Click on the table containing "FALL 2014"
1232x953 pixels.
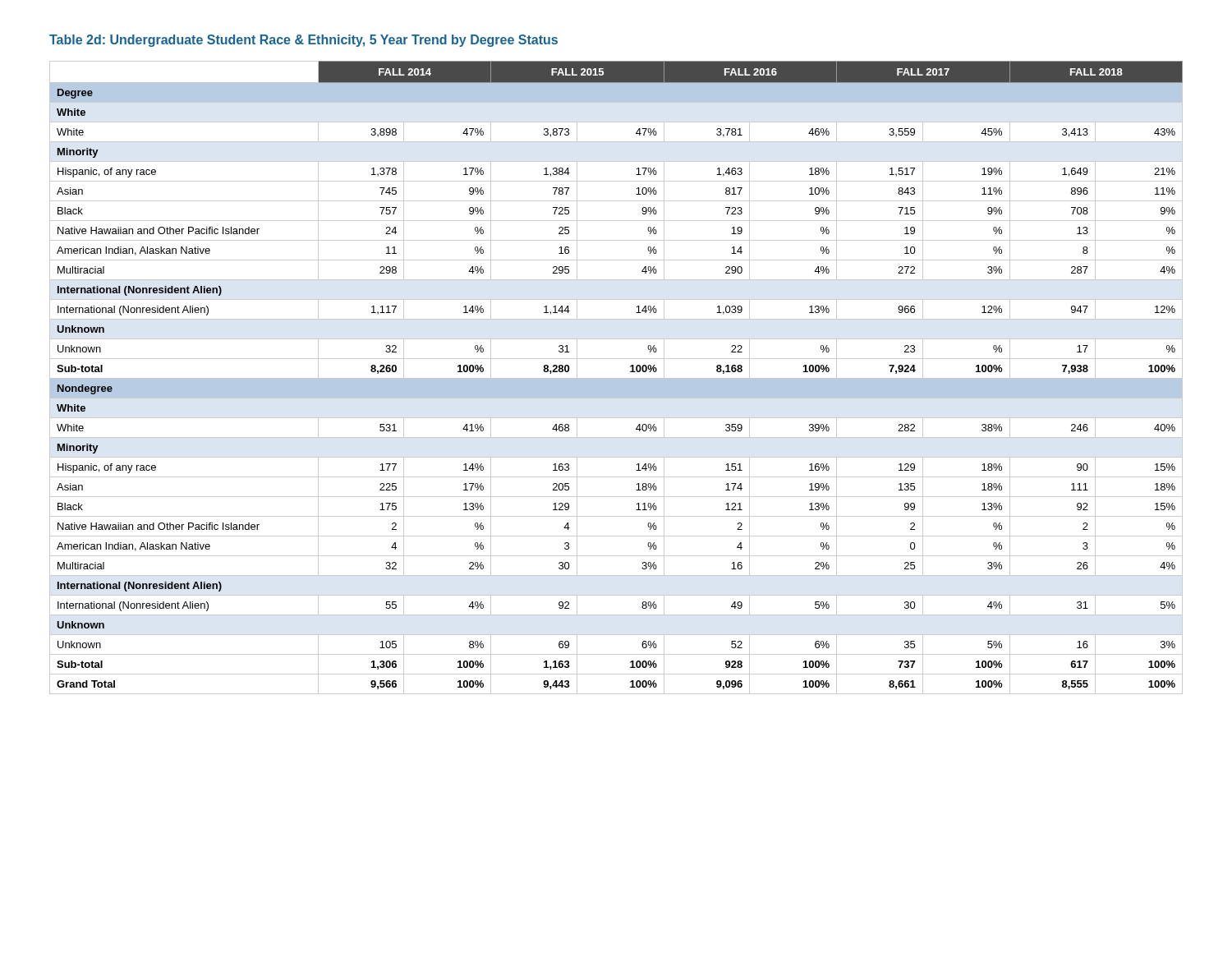[x=616, y=377]
